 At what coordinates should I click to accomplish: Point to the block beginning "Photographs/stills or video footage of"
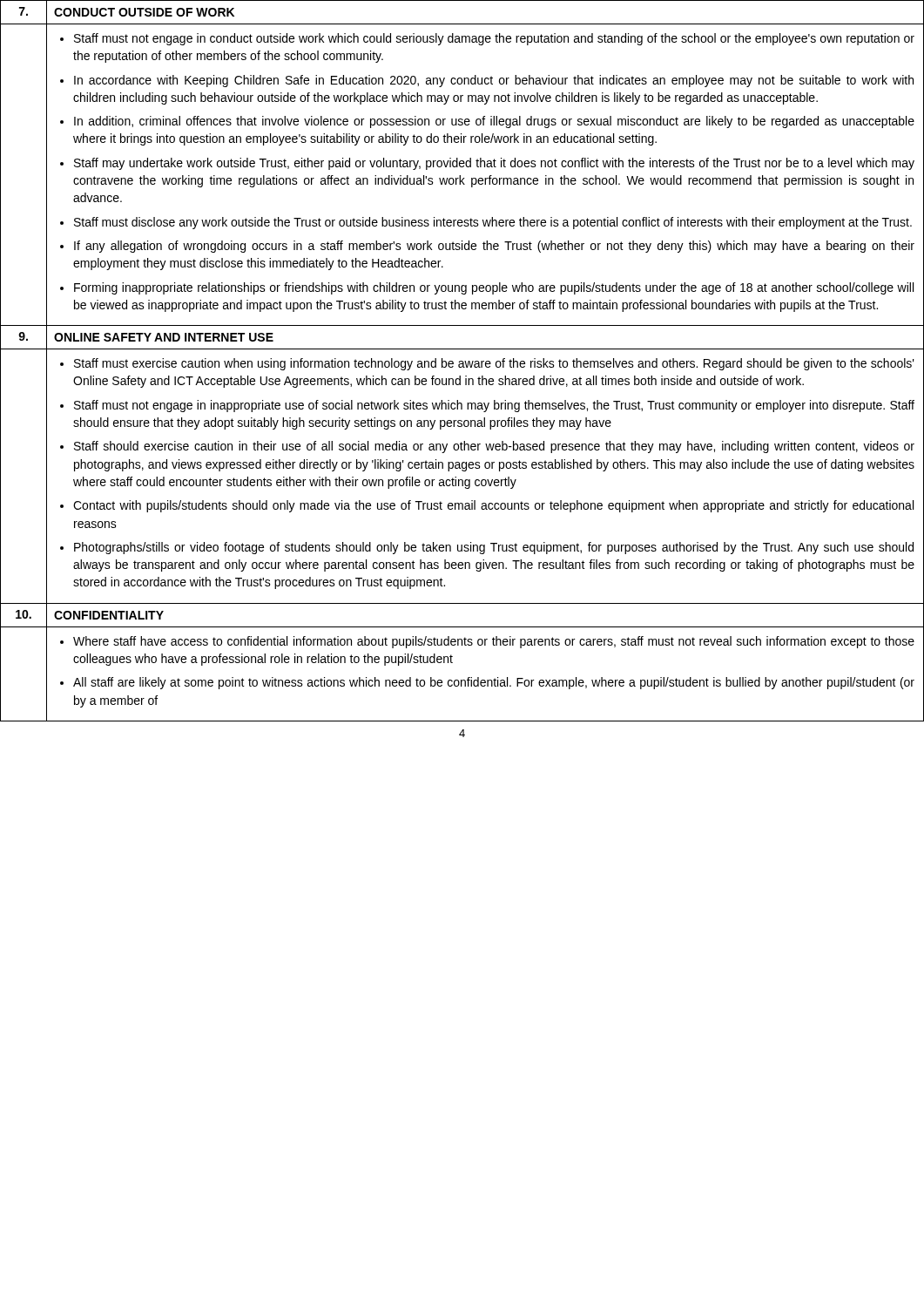point(494,565)
